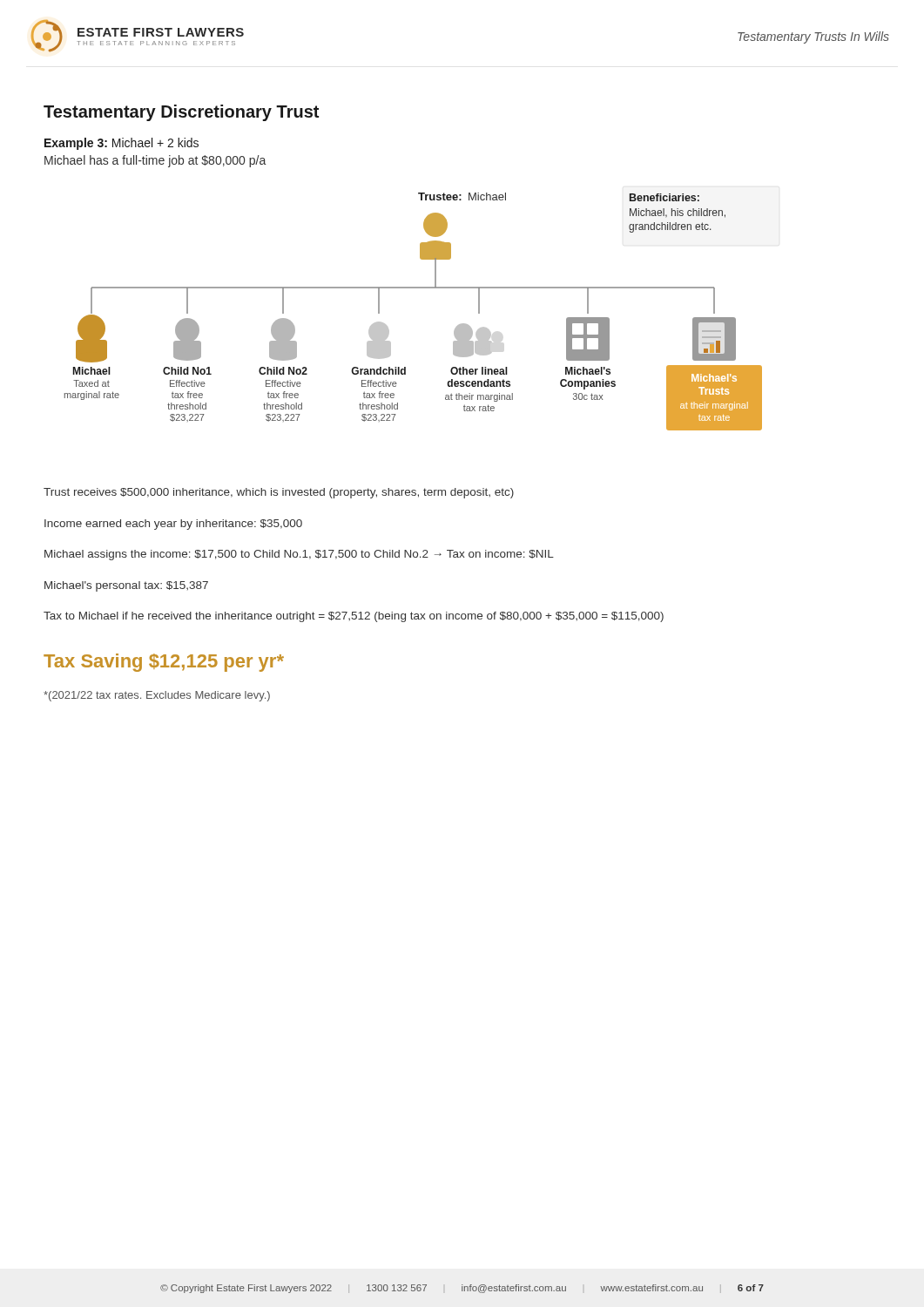Locate the text "Testamentary Discretionary Trust"
924x1307 pixels.
pos(181,112)
